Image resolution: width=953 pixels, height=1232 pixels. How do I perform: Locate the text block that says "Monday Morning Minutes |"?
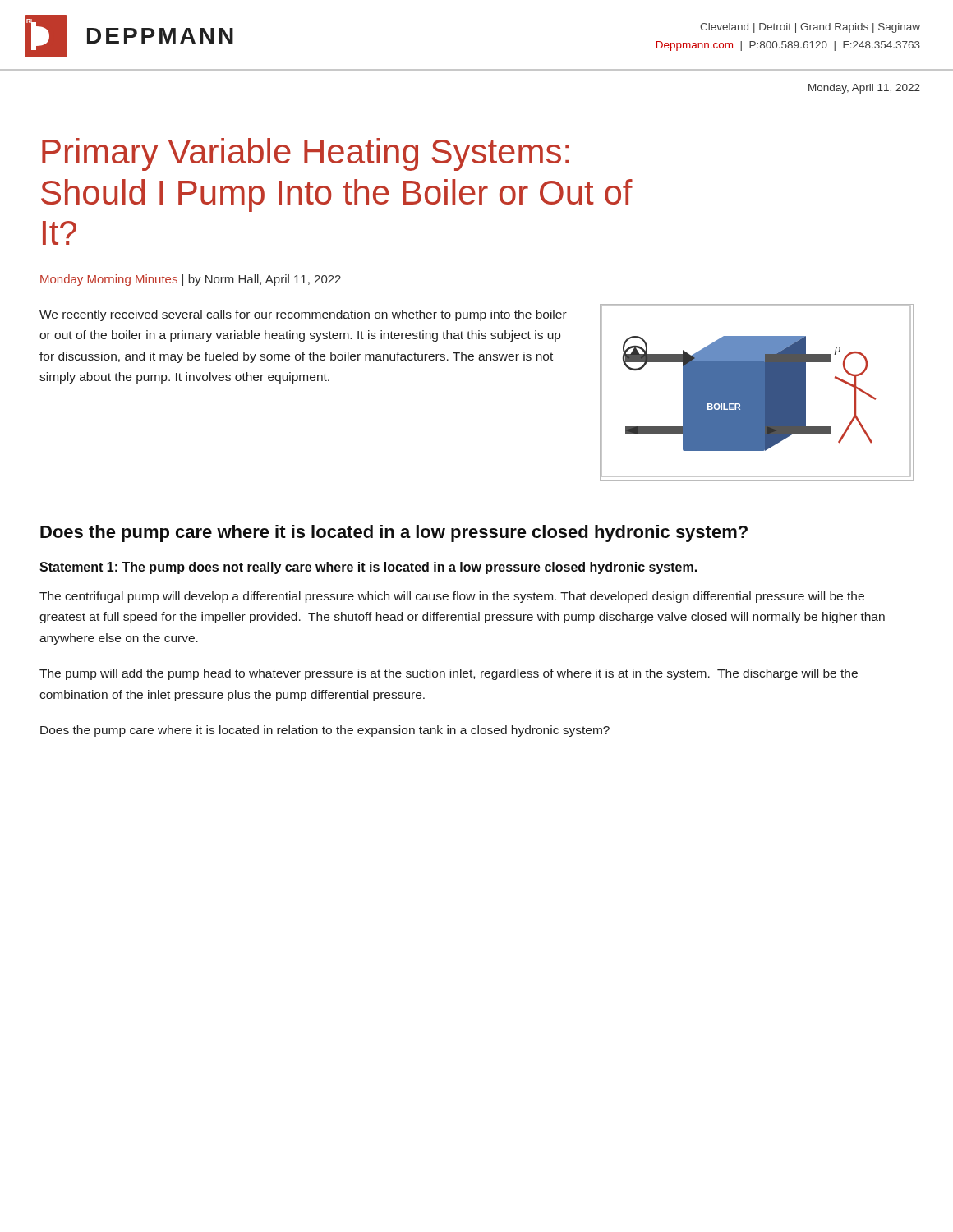click(x=190, y=279)
